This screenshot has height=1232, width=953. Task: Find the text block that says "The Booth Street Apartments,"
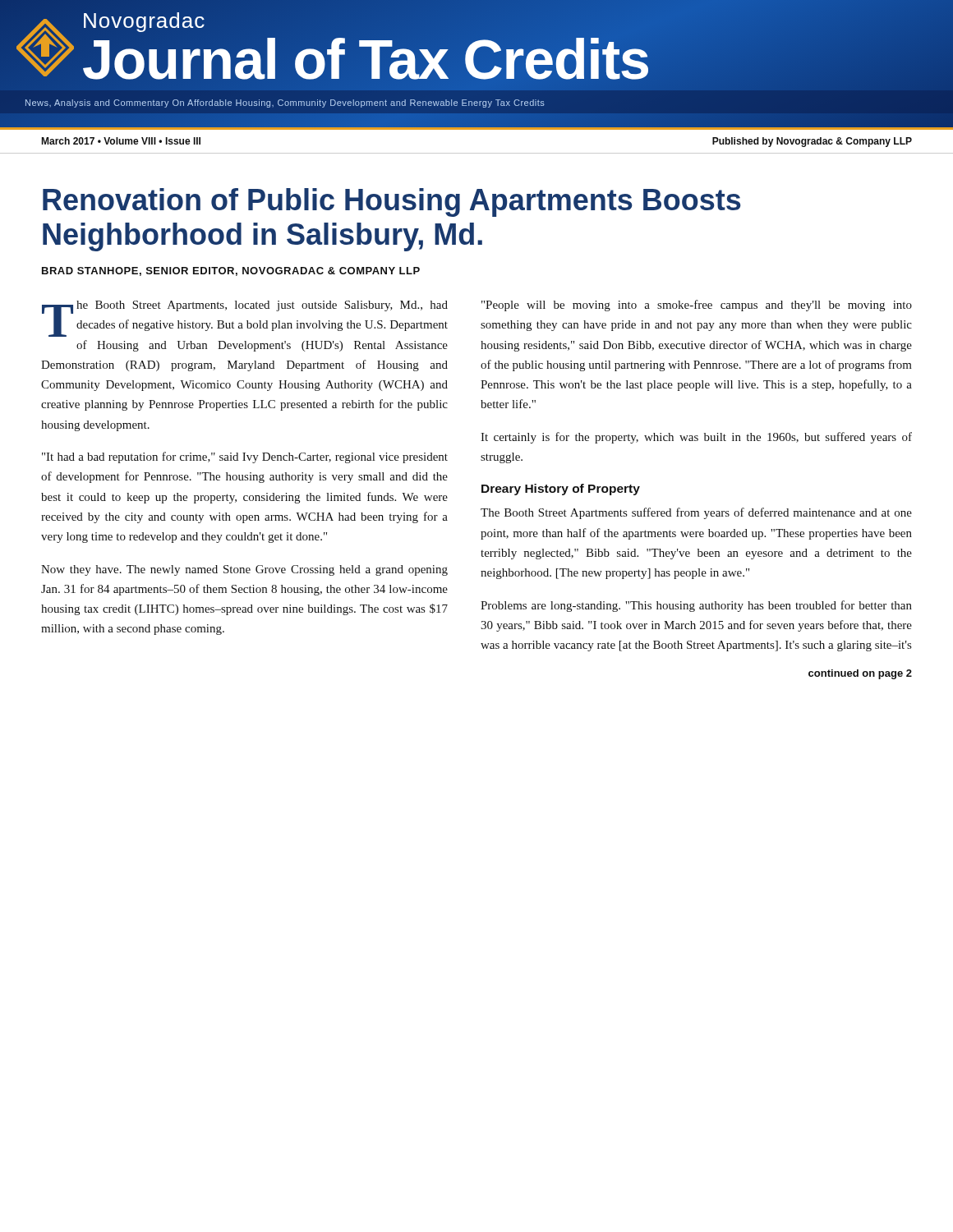tap(244, 363)
